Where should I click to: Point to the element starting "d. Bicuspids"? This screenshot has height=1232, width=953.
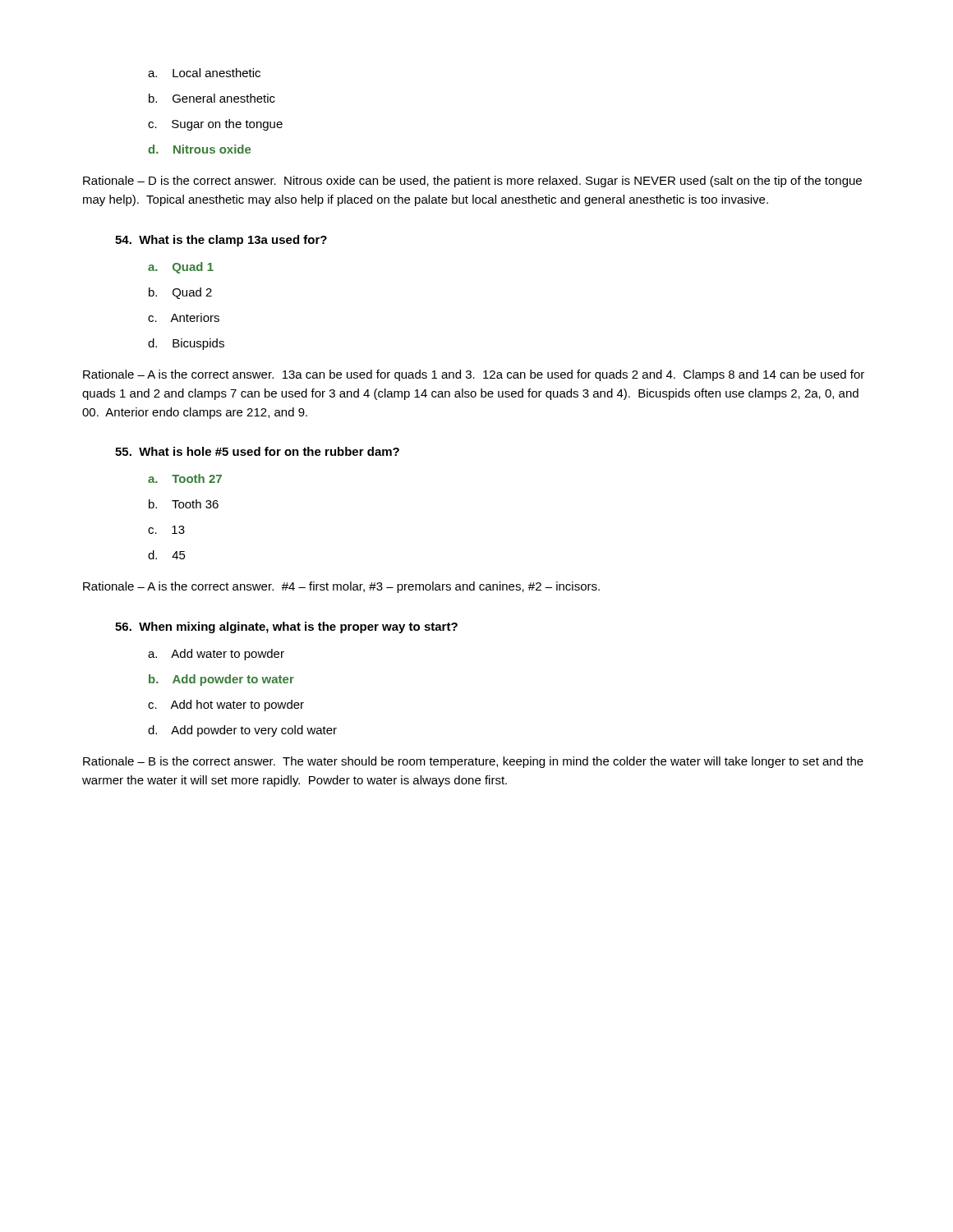pos(186,342)
